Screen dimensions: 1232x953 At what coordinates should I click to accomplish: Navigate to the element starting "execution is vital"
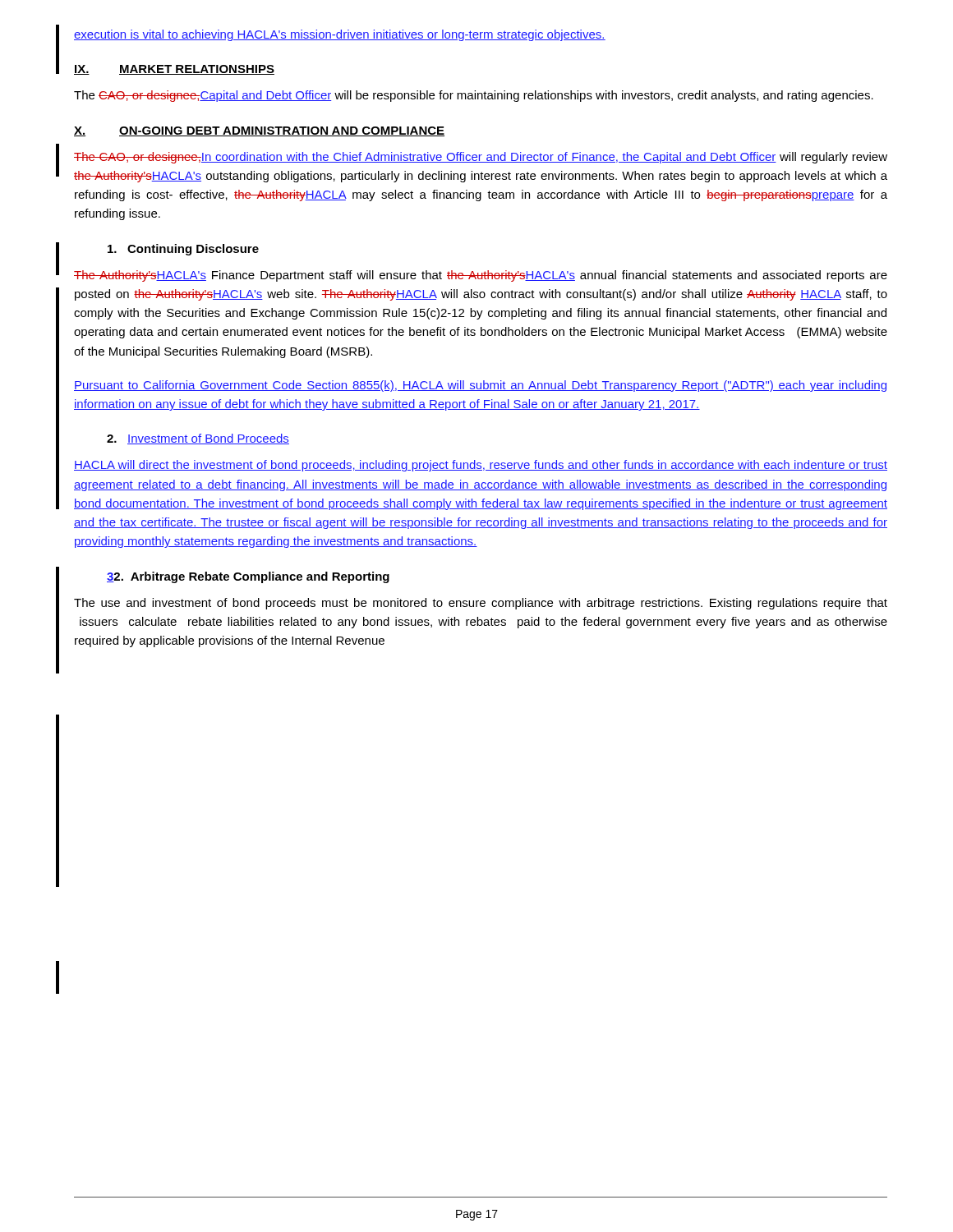(x=340, y=34)
